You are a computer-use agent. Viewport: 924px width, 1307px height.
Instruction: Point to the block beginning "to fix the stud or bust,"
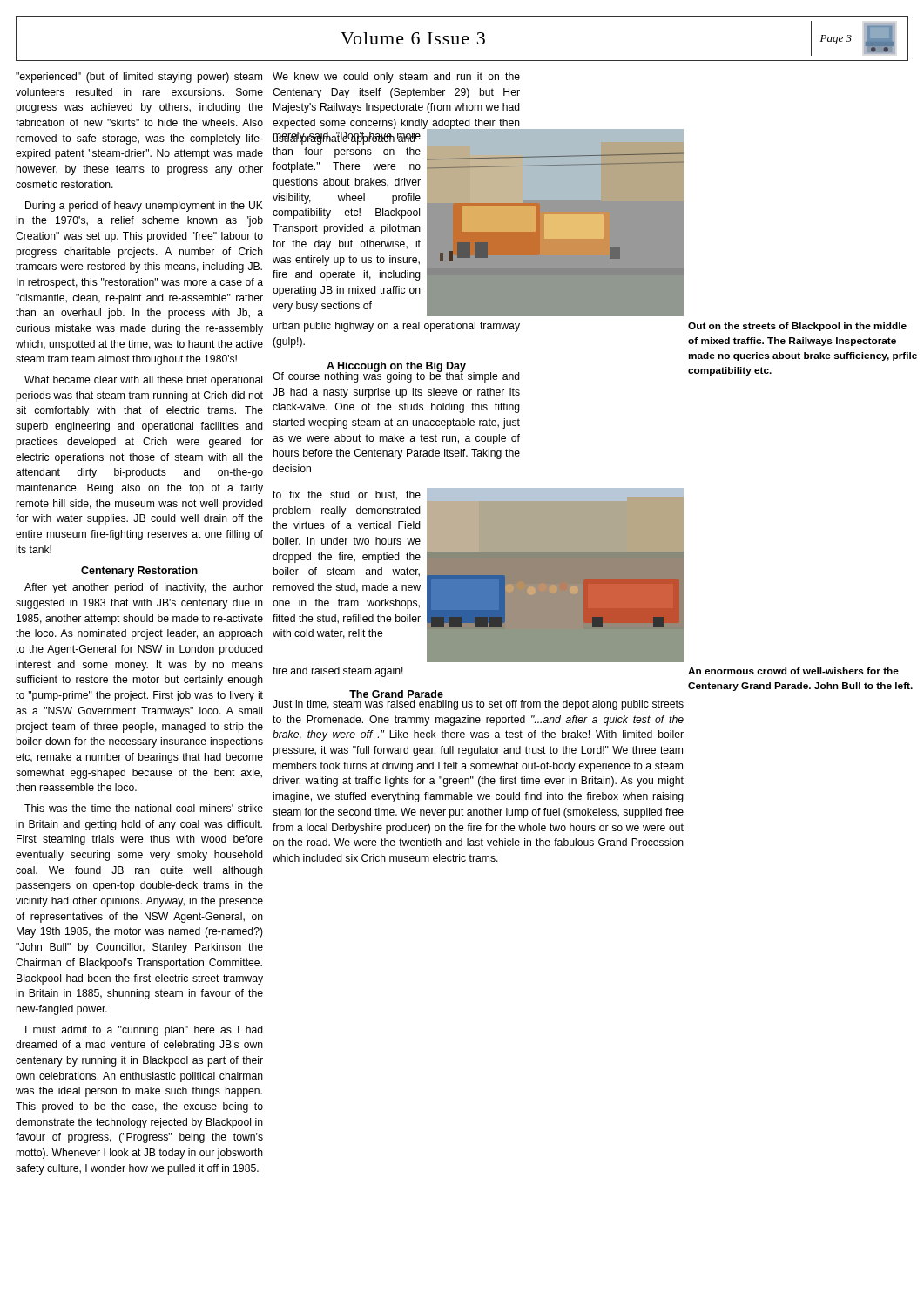point(347,565)
